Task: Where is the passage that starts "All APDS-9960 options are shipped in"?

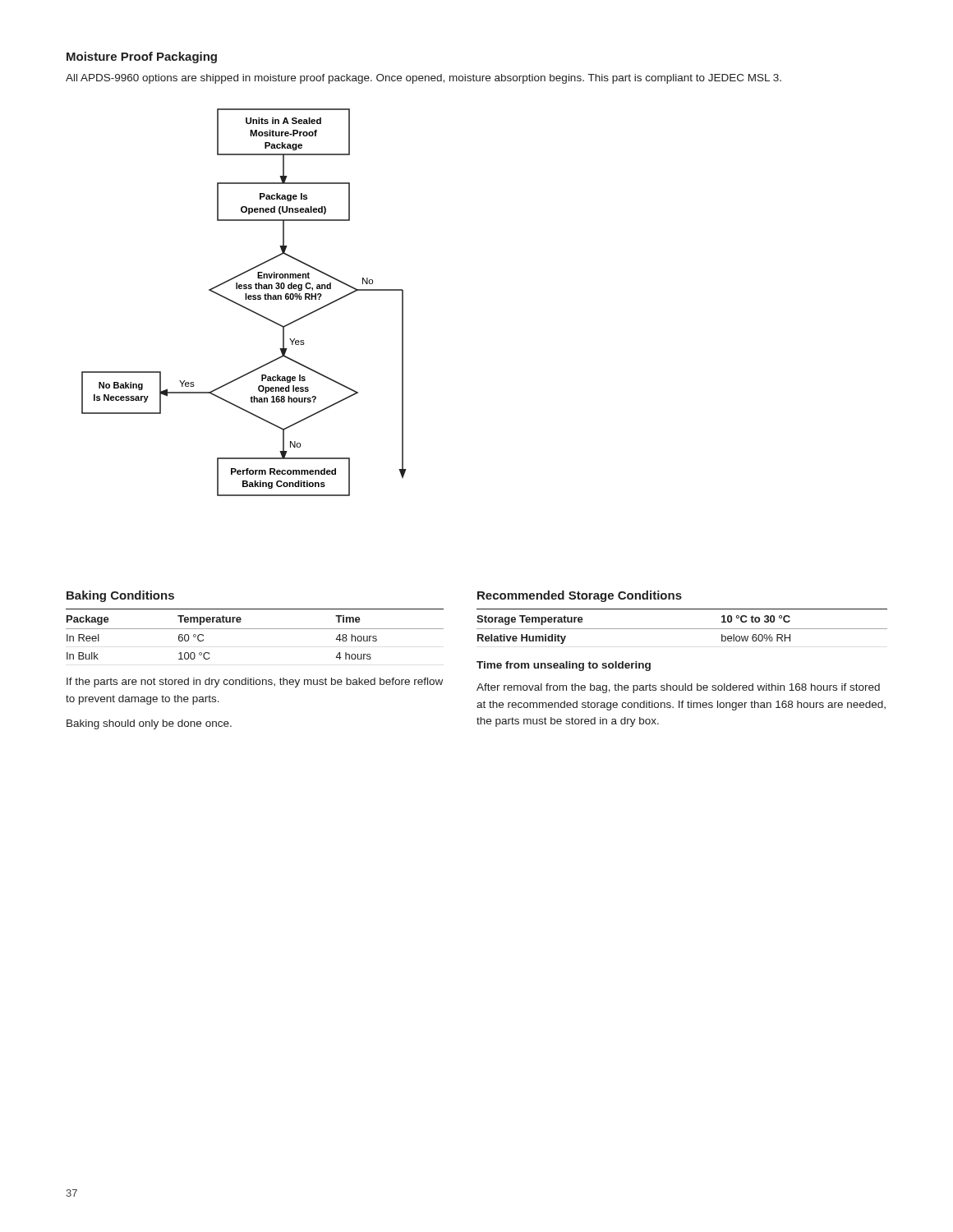Action: 424,78
